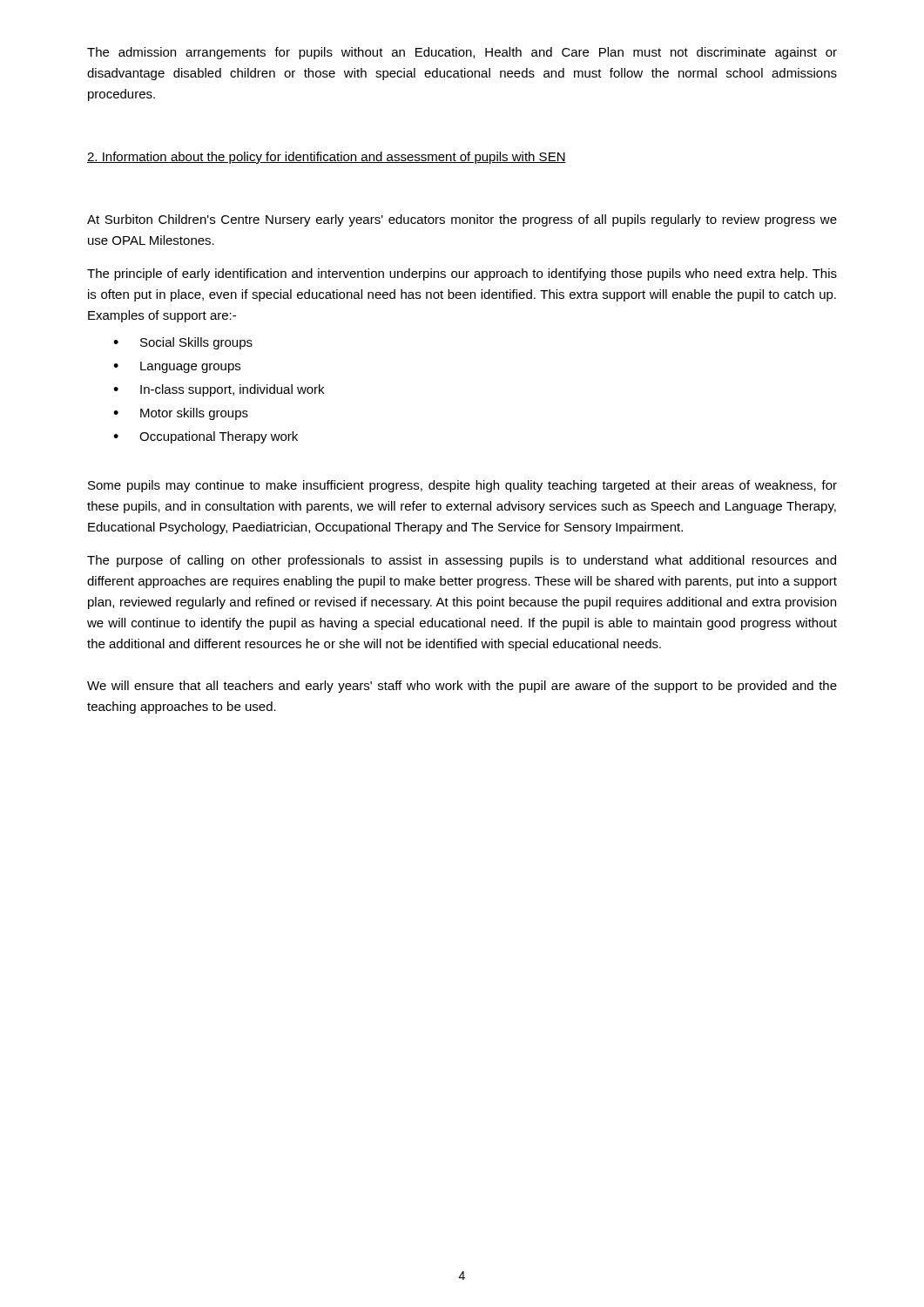Locate the list item with the text "• Social Skills groups"

tap(183, 343)
